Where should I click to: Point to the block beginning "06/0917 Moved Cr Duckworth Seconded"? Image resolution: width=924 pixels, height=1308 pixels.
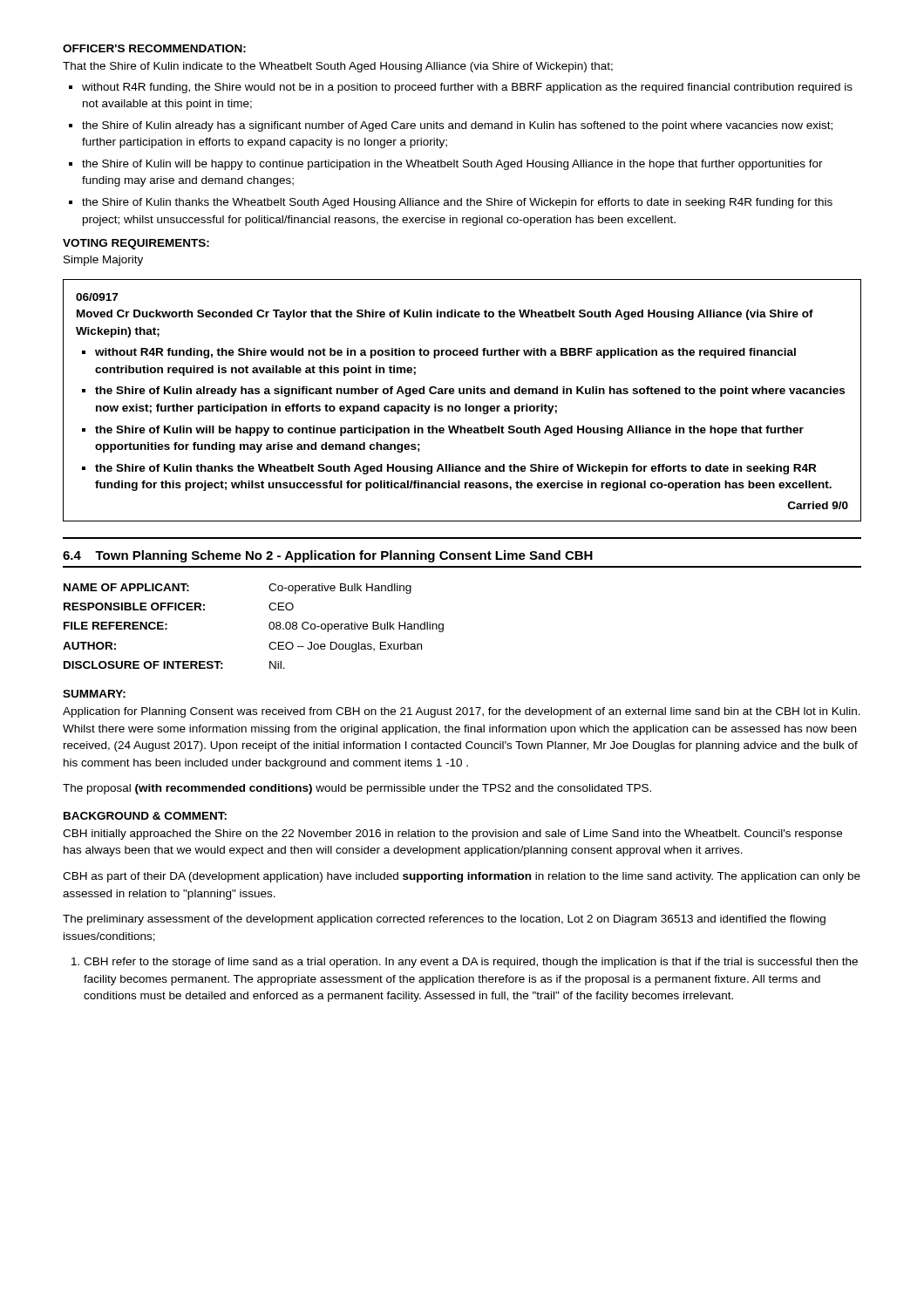[444, 314]
